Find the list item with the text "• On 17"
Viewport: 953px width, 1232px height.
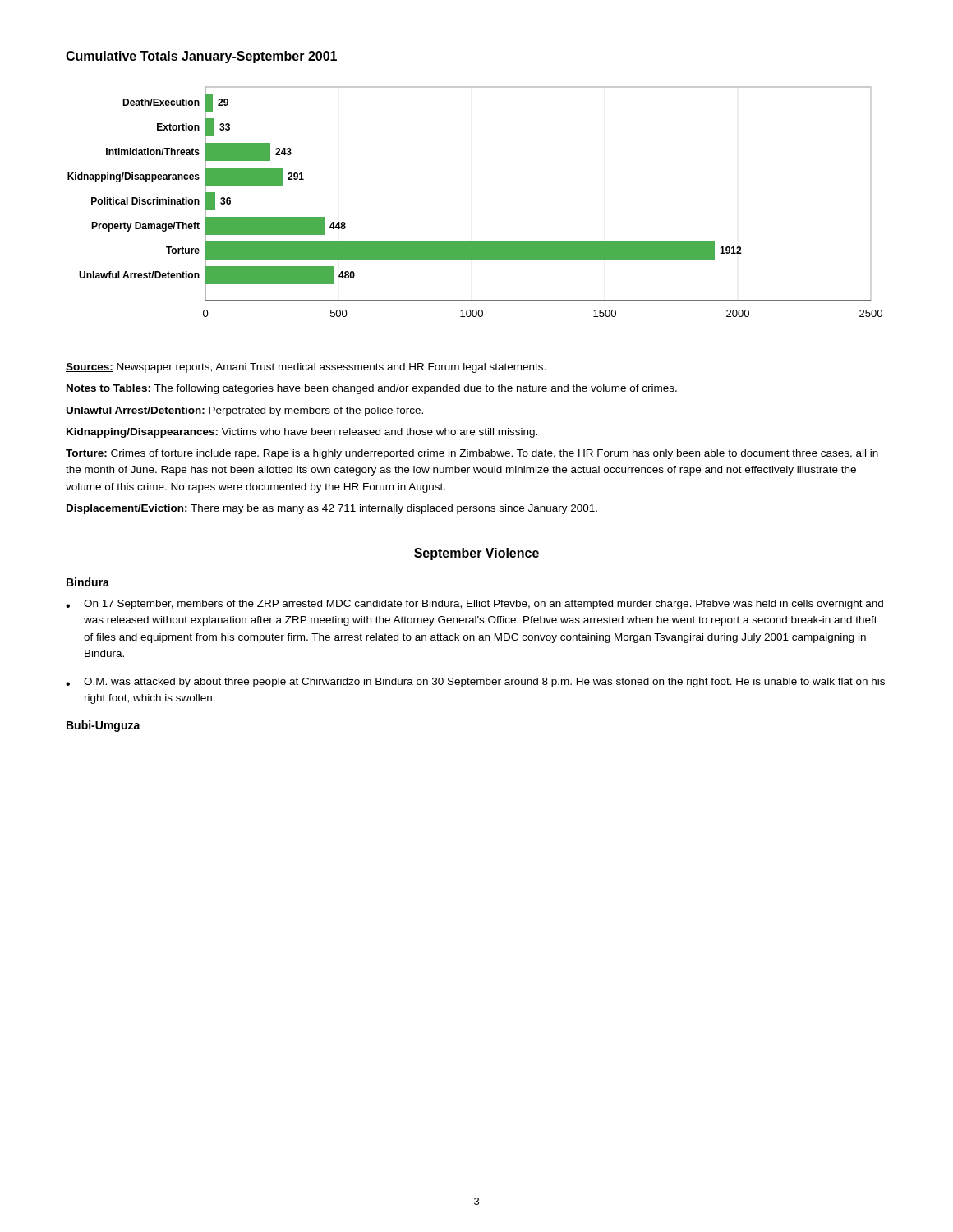(476, 629)
